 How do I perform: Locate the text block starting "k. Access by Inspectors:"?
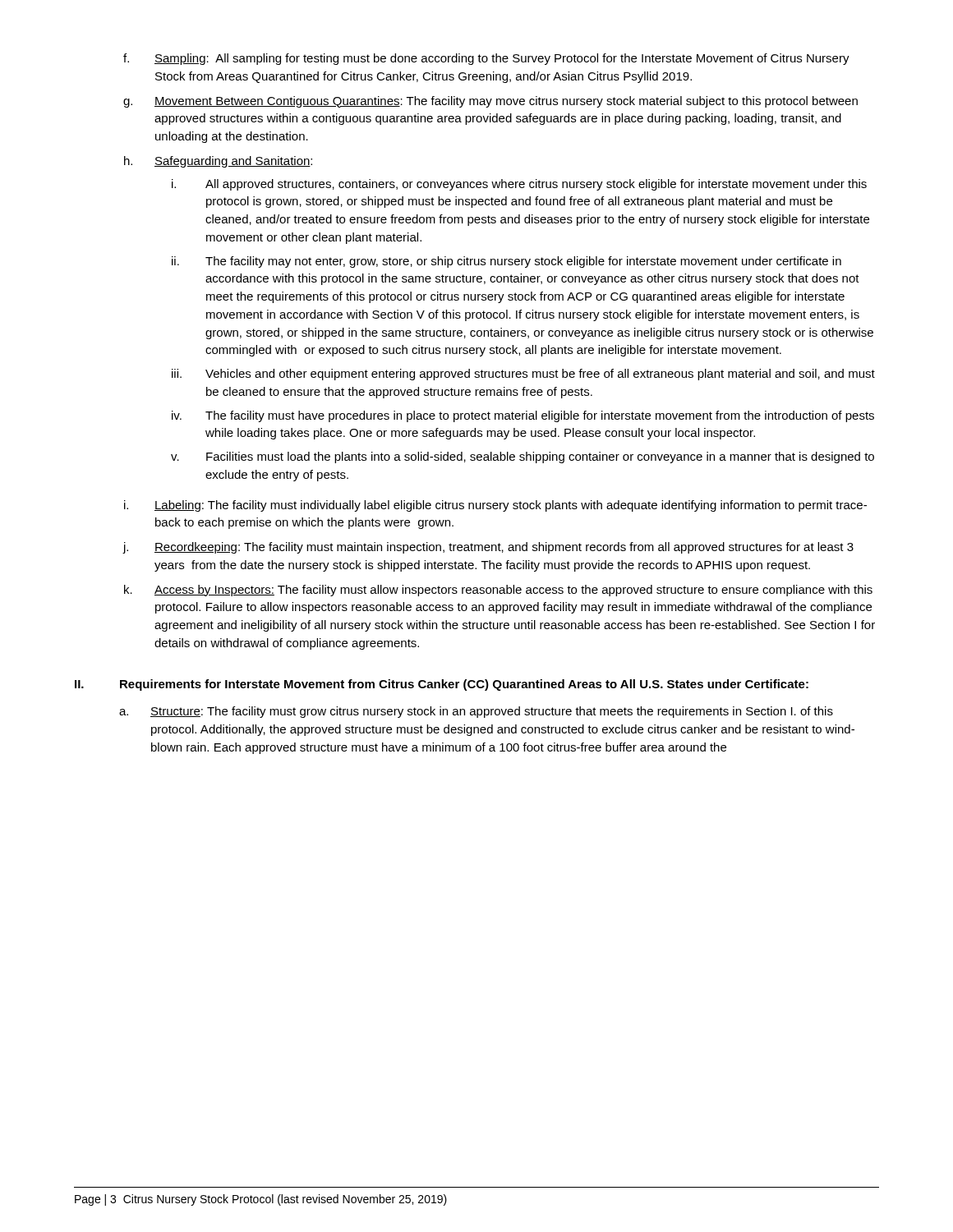501,616
